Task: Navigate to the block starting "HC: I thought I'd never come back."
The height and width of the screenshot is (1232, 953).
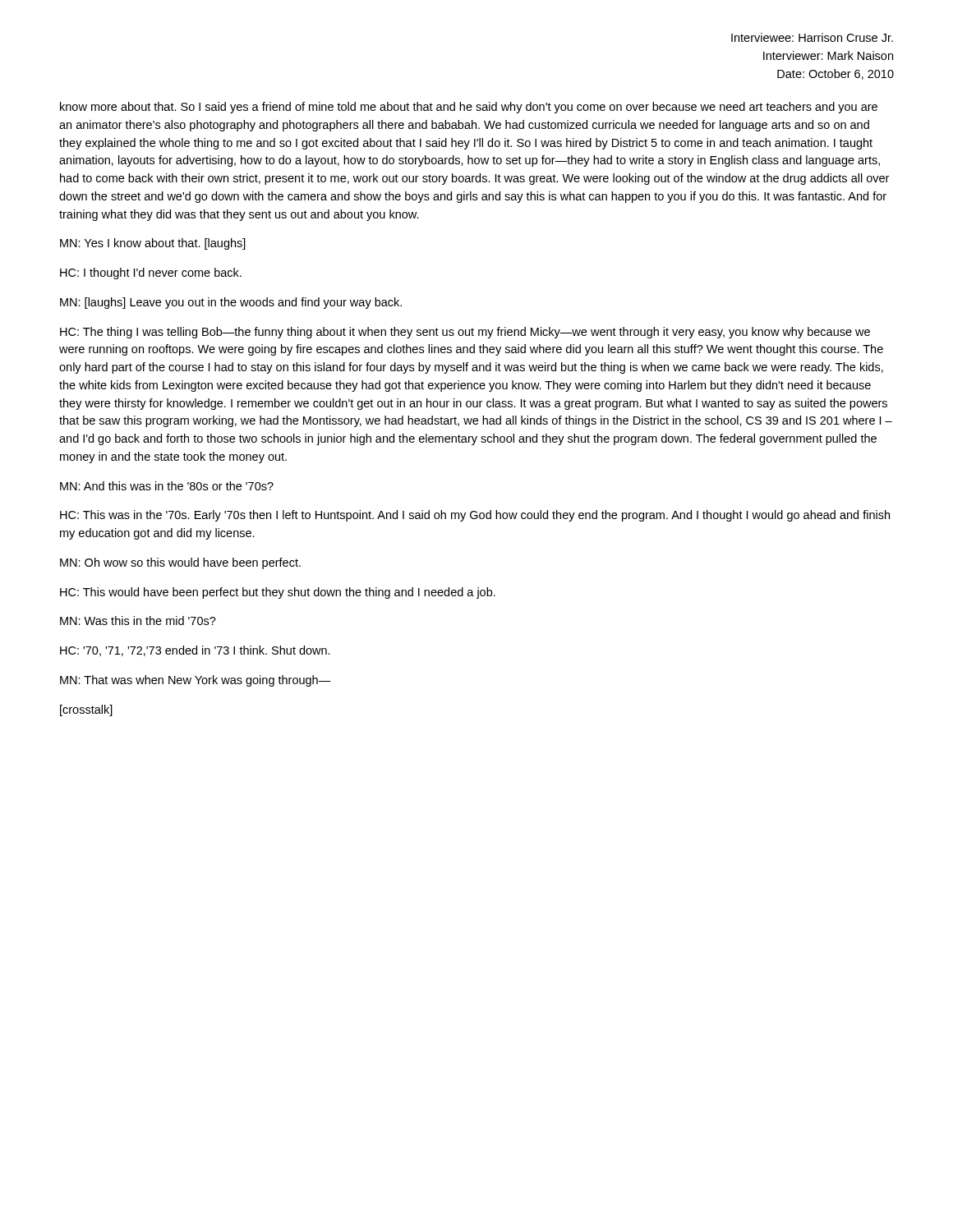Action: point(151,274)
